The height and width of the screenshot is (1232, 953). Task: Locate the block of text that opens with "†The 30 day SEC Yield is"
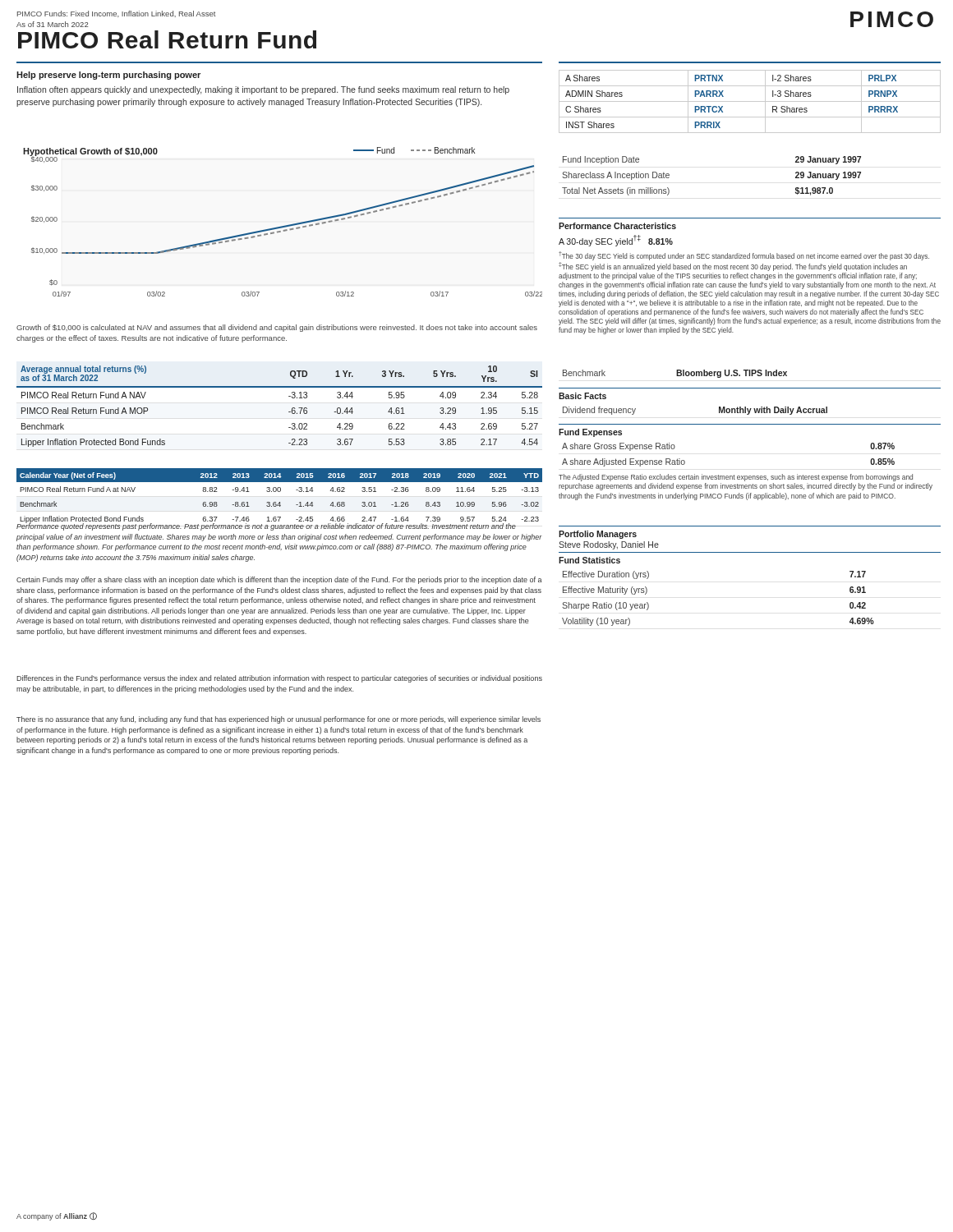tap(750, 292)
